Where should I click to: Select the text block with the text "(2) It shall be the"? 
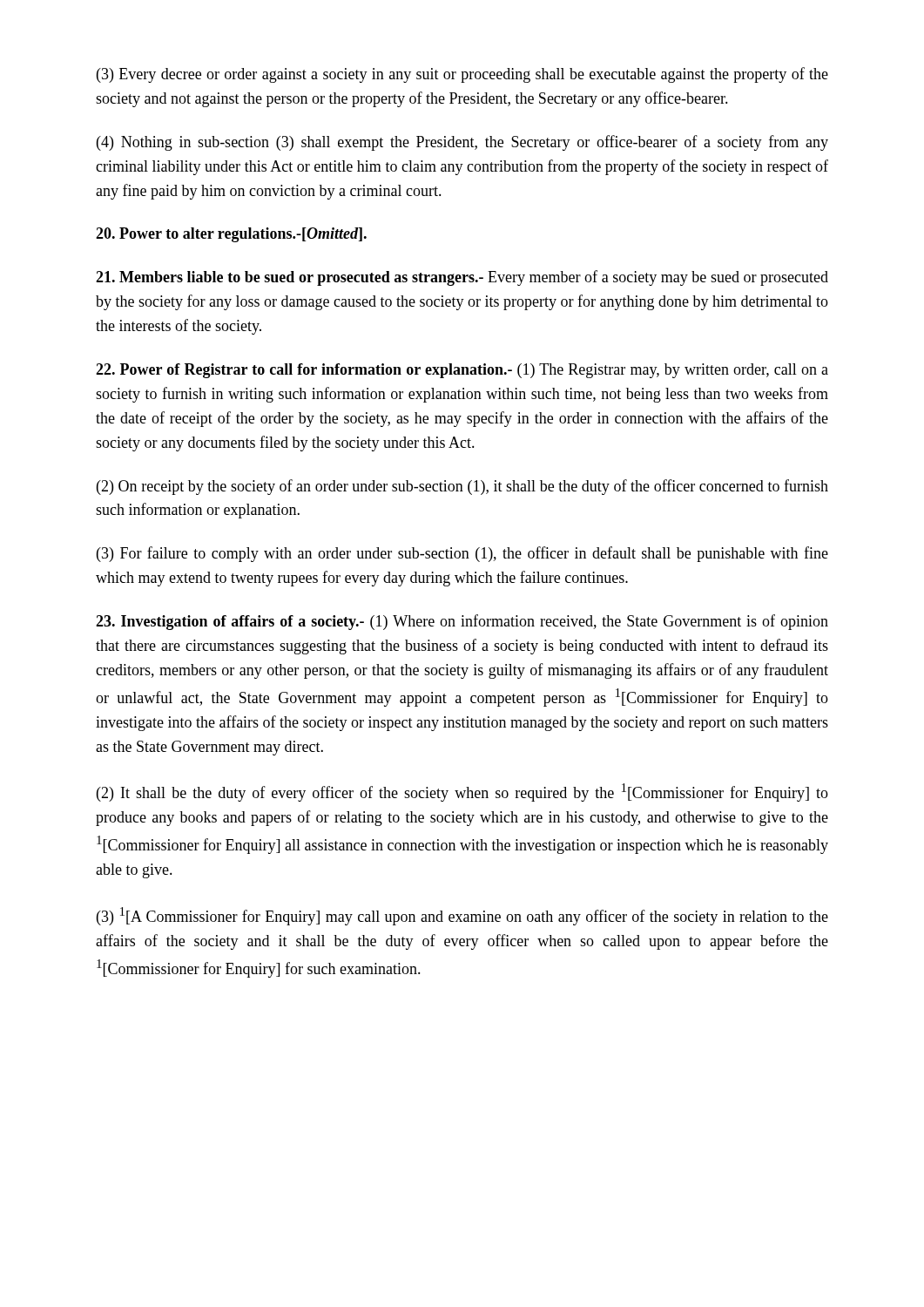(x=462, y=830)
